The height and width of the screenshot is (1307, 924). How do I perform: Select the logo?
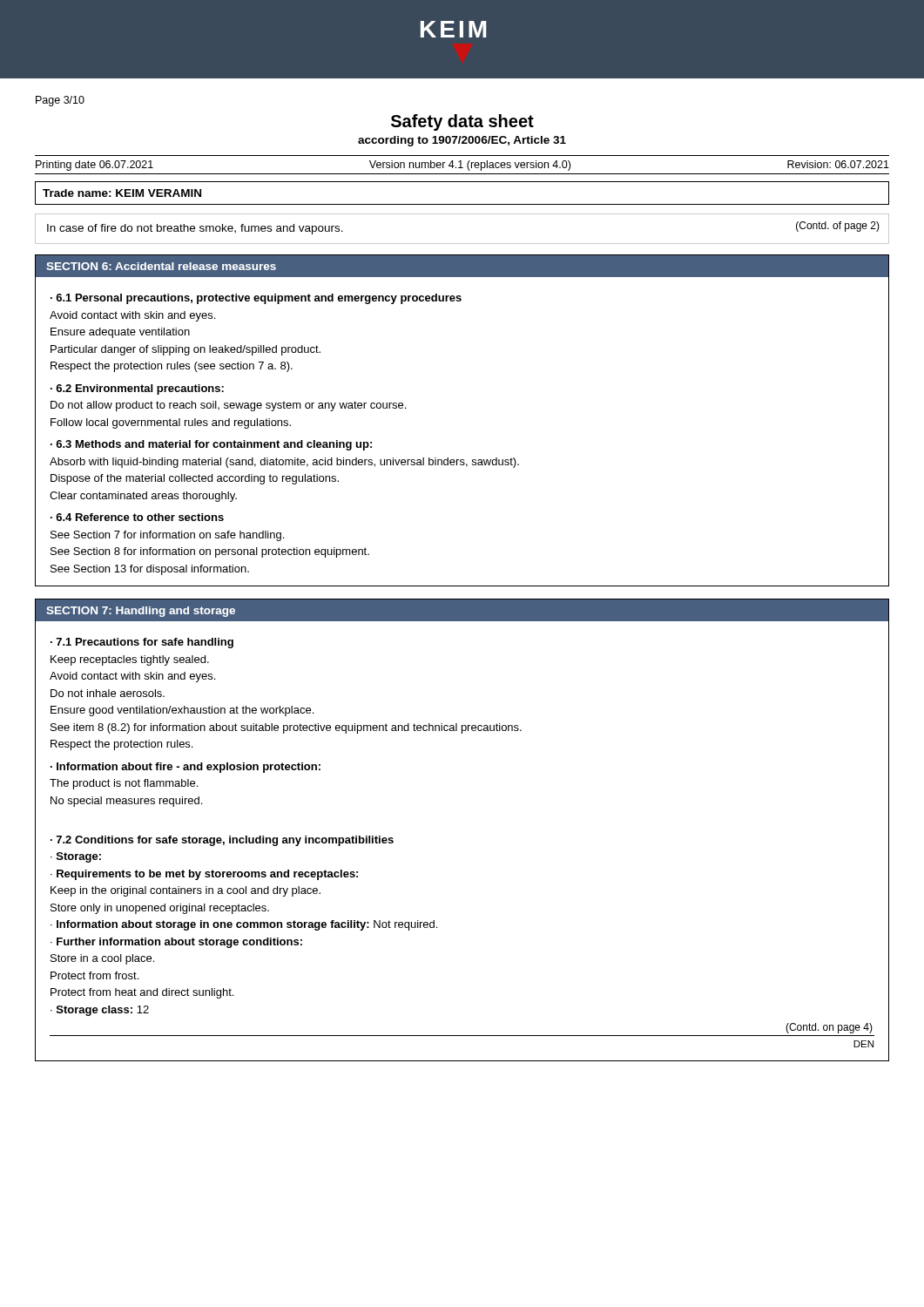tap(462, 39)
